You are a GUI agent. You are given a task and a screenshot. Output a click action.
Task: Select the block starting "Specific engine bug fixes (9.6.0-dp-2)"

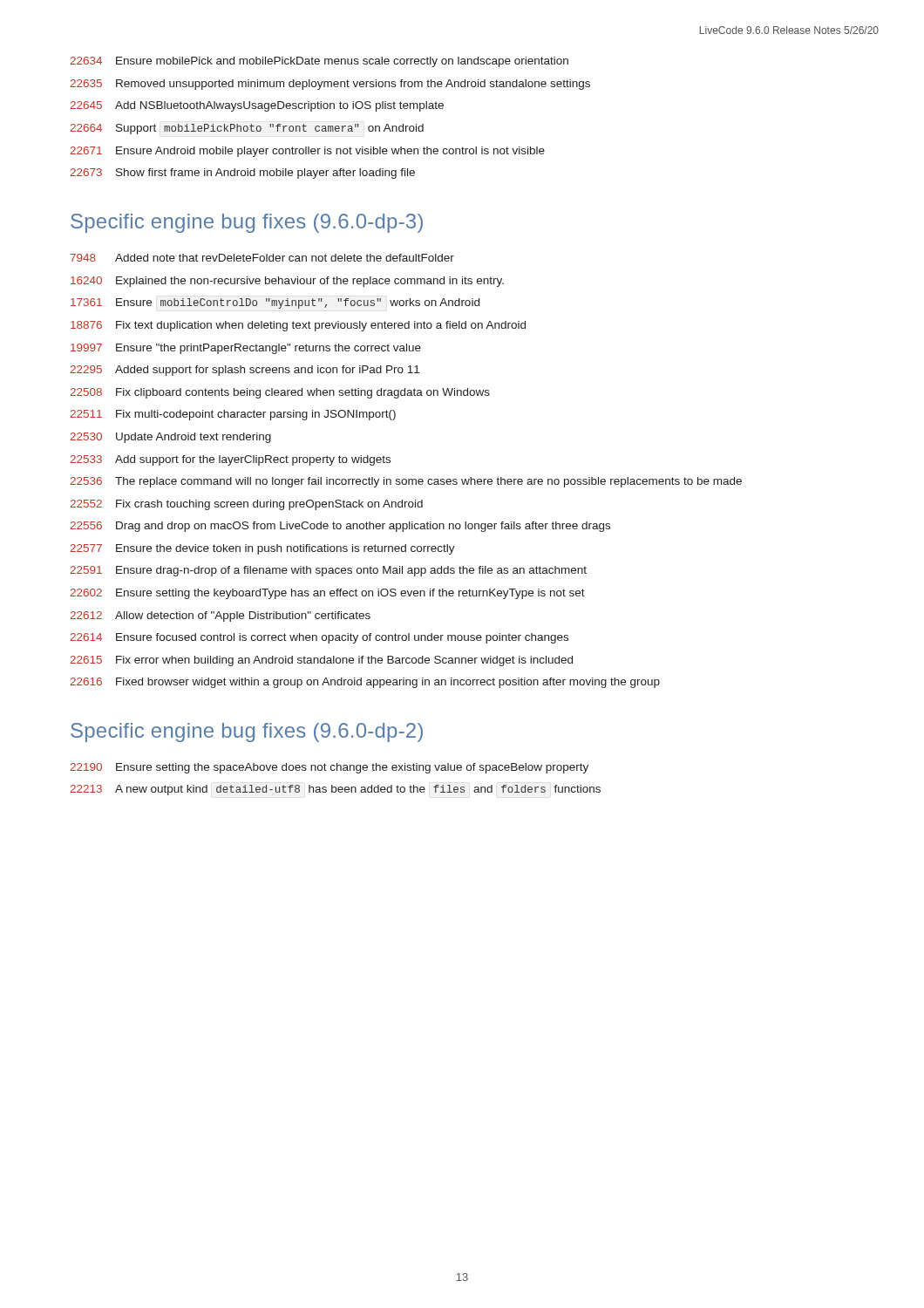tap(247, 730)
